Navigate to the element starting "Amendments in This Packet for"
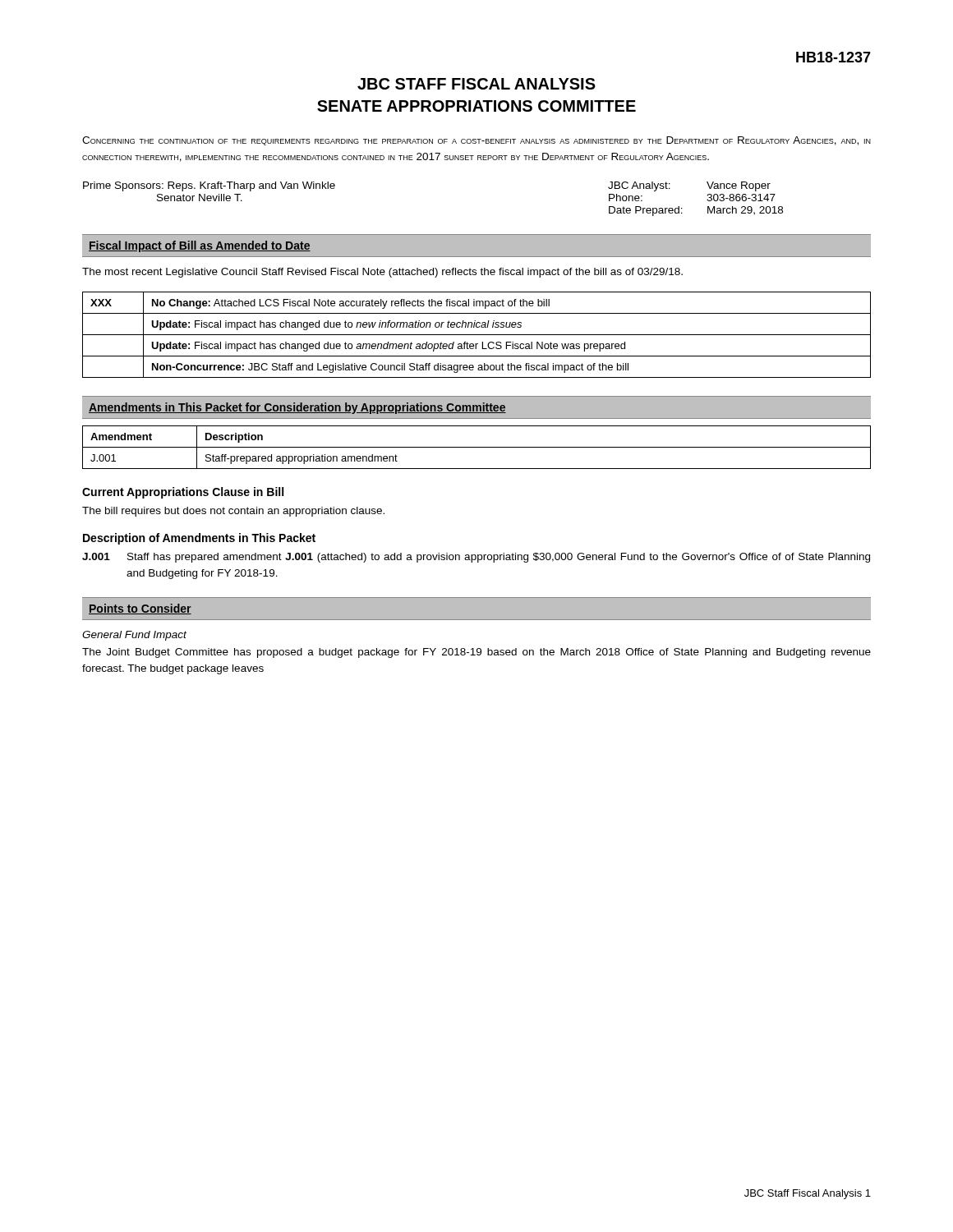The height and width of the screenshot is (1232, 953). 297,407
